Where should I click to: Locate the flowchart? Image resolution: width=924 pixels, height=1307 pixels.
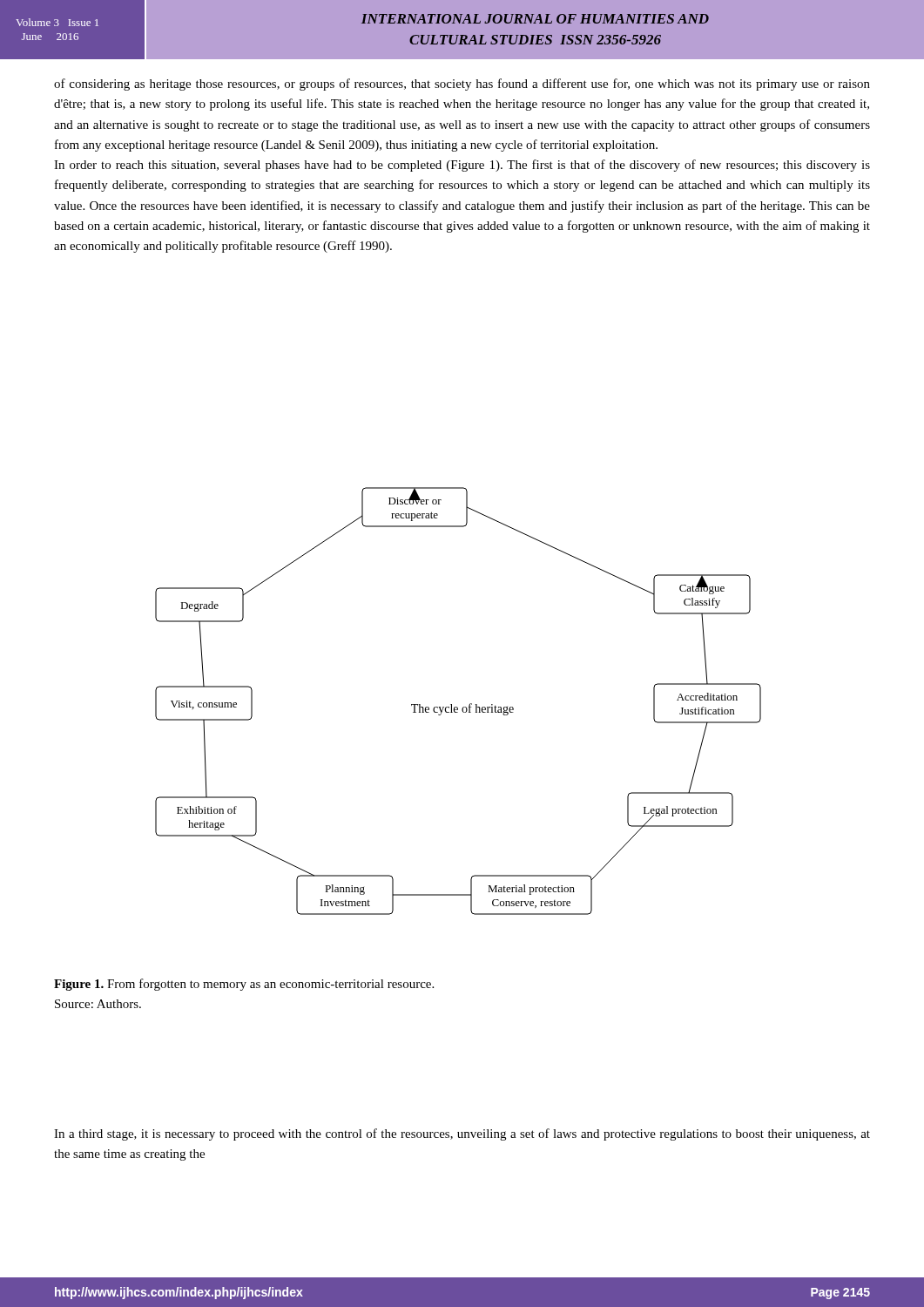click(462, 706)
